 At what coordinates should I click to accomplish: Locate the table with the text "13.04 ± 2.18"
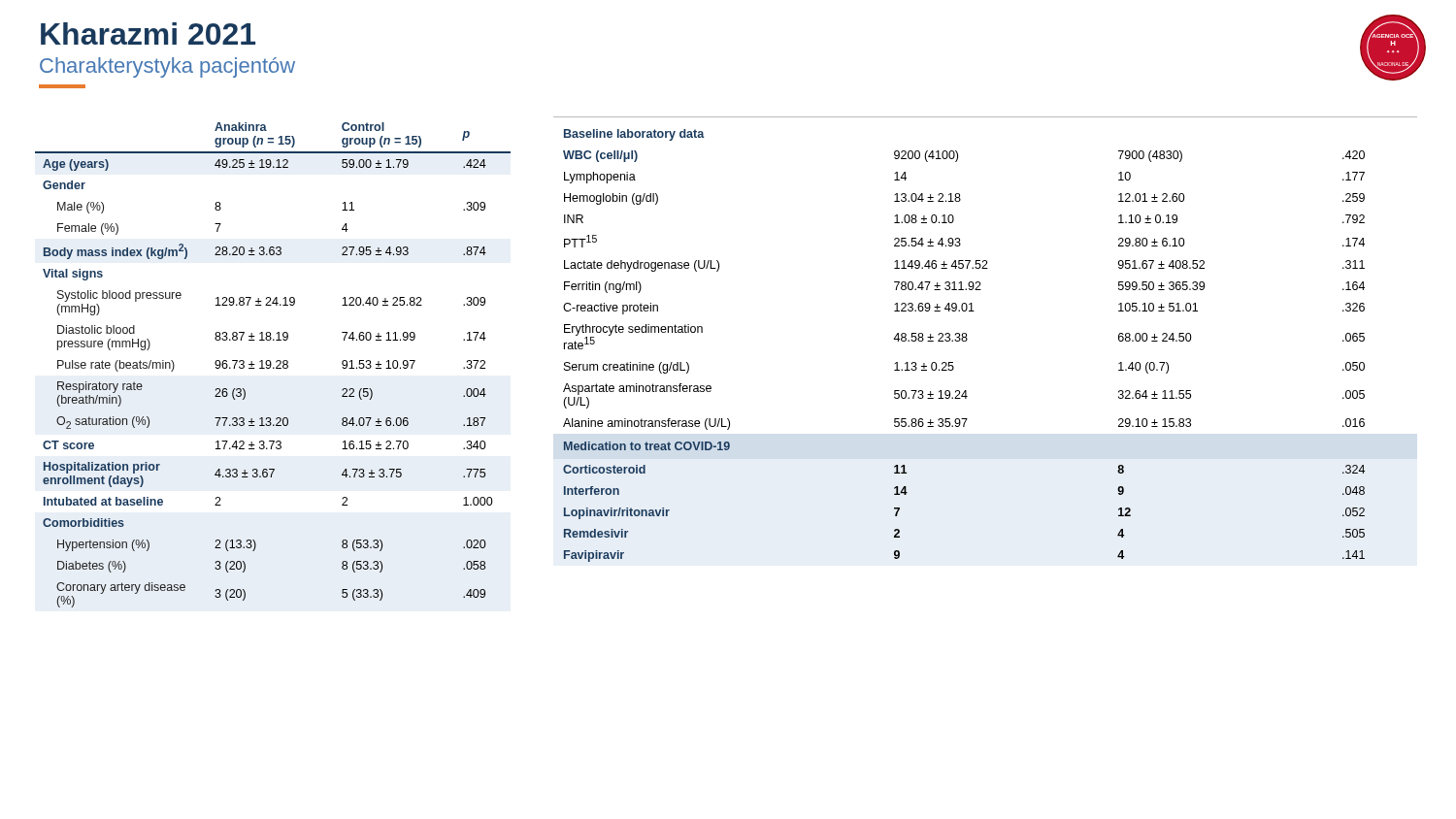click(x=985, y=341)
